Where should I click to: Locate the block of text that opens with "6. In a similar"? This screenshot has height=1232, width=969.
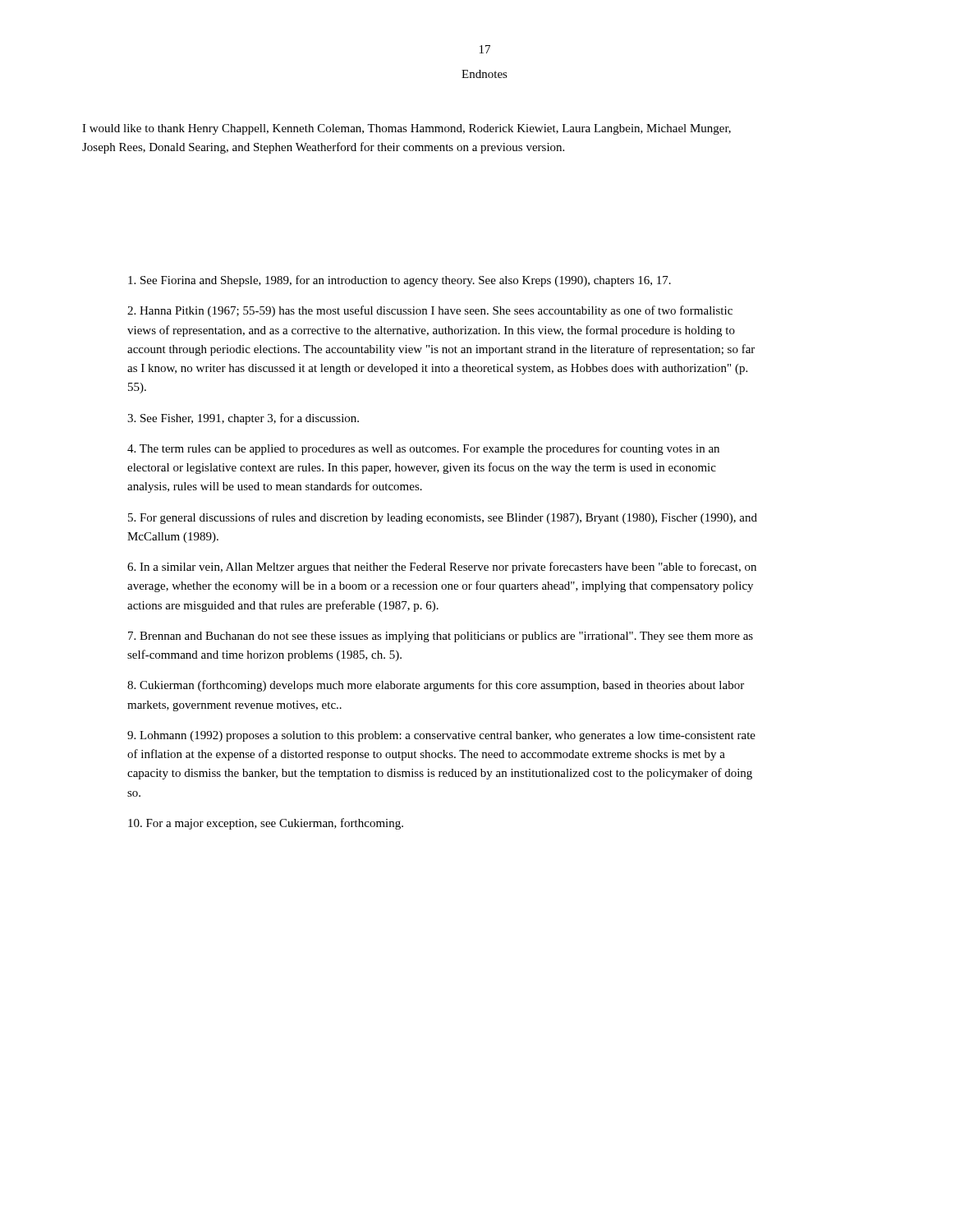(442, 586)
